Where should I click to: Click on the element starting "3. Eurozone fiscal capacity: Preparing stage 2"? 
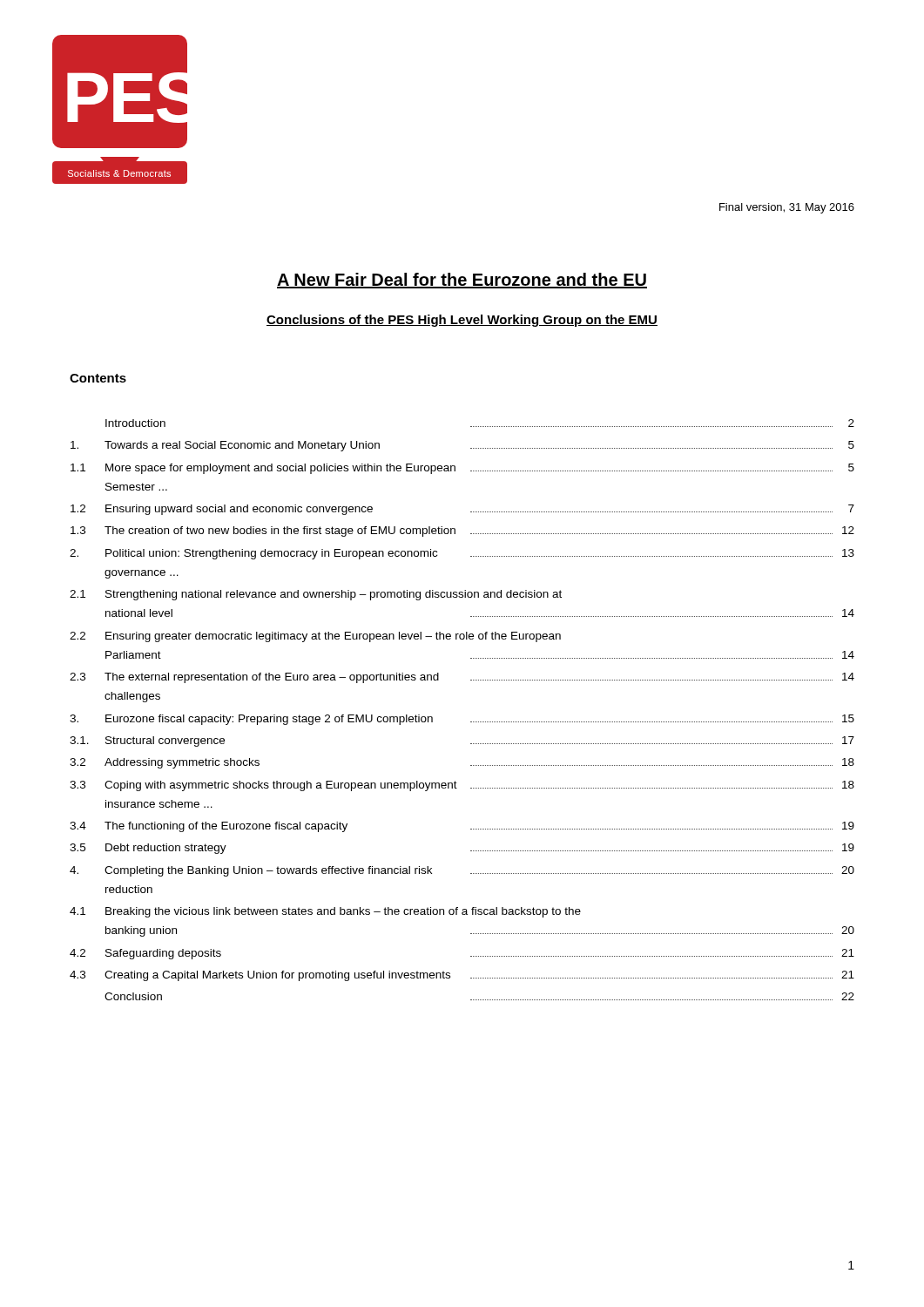[x=462, y=719]
